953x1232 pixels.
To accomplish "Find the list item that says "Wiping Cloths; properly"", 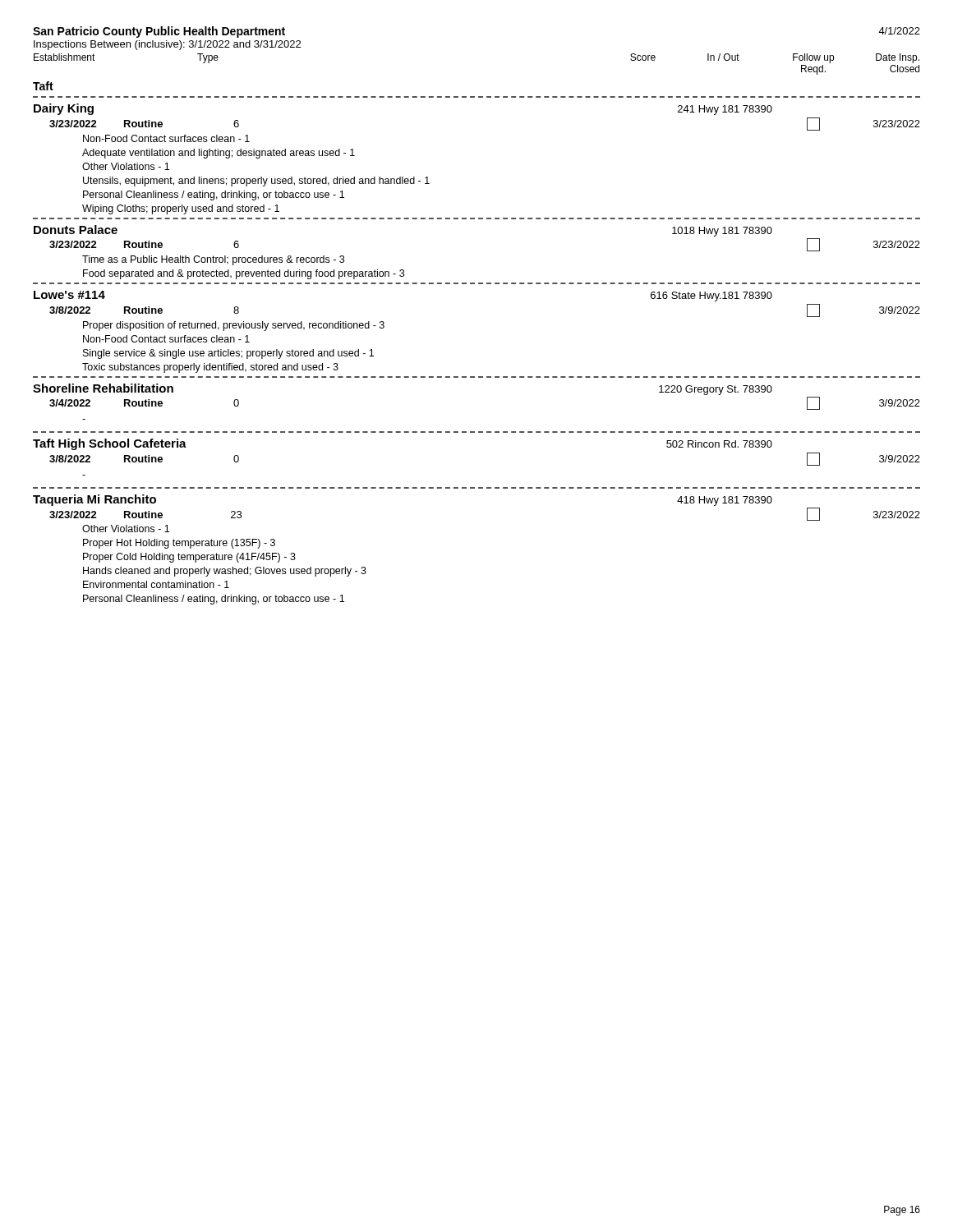I will point(181,208).
